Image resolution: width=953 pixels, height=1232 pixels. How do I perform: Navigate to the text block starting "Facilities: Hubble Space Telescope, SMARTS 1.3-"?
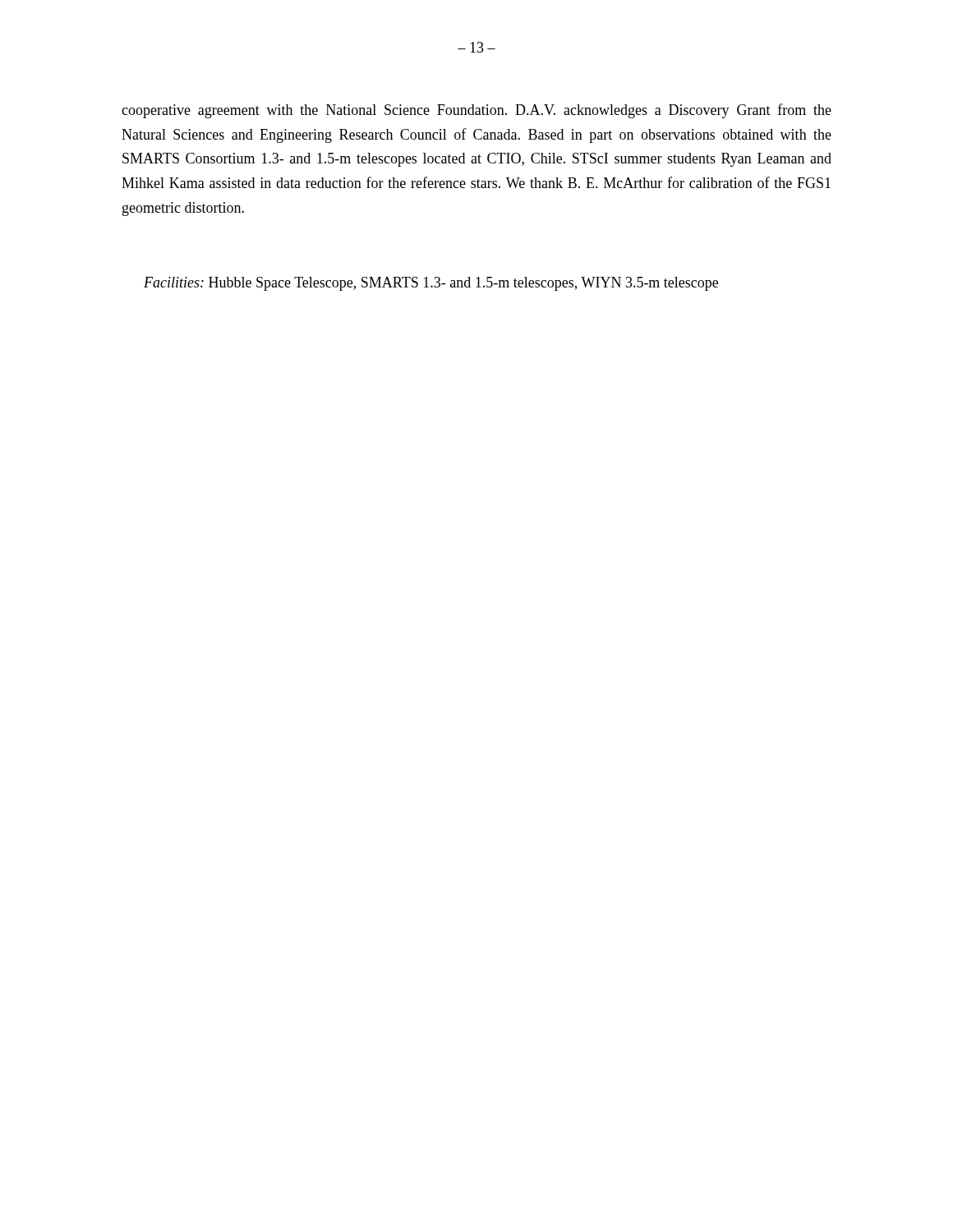click(420, 283)
